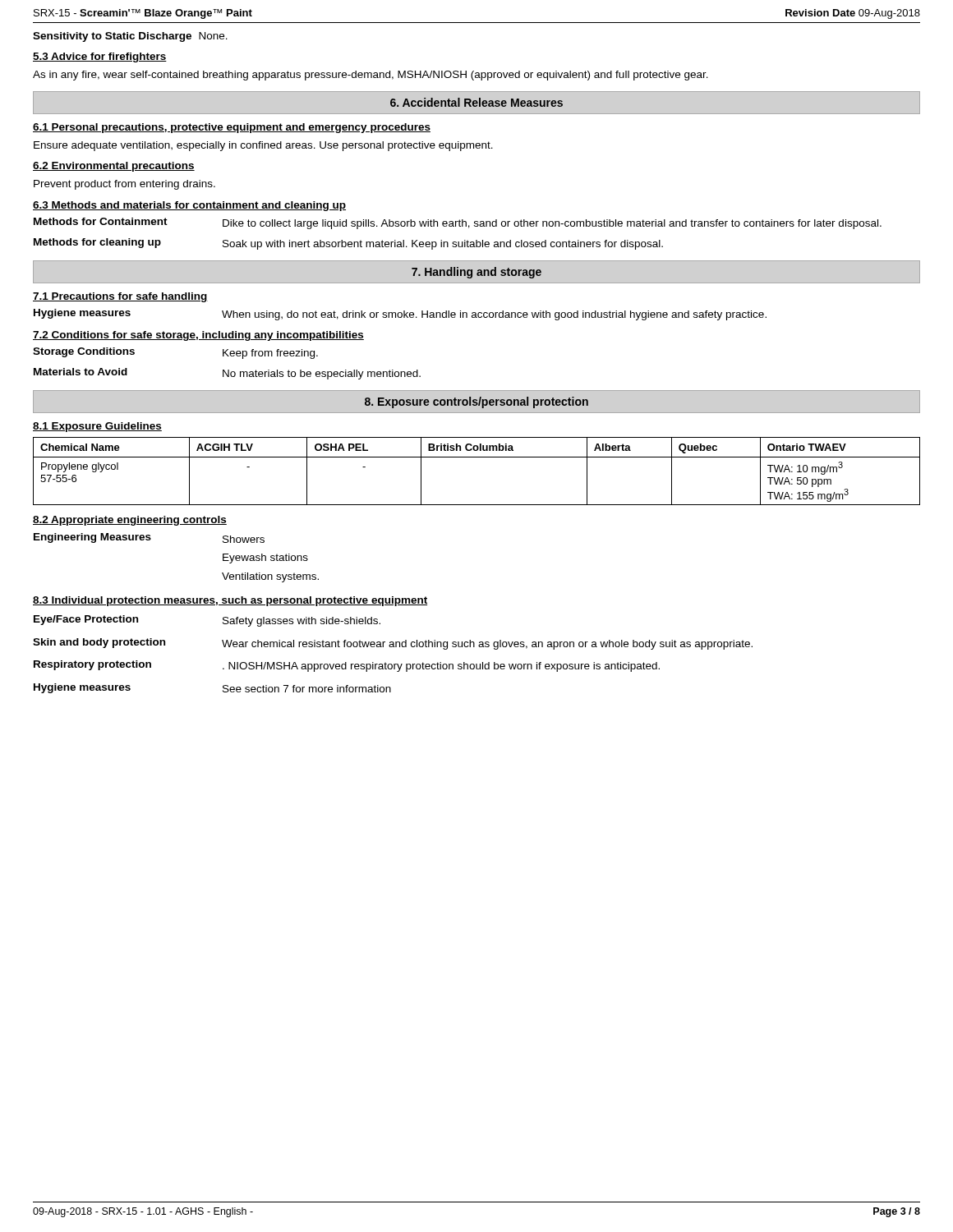Image resolution: width=953 pixels, height=1232 pixels.
Task: Locate the text with the text "Sensitivity to Static Discharge None."
Action: point(130,36)
